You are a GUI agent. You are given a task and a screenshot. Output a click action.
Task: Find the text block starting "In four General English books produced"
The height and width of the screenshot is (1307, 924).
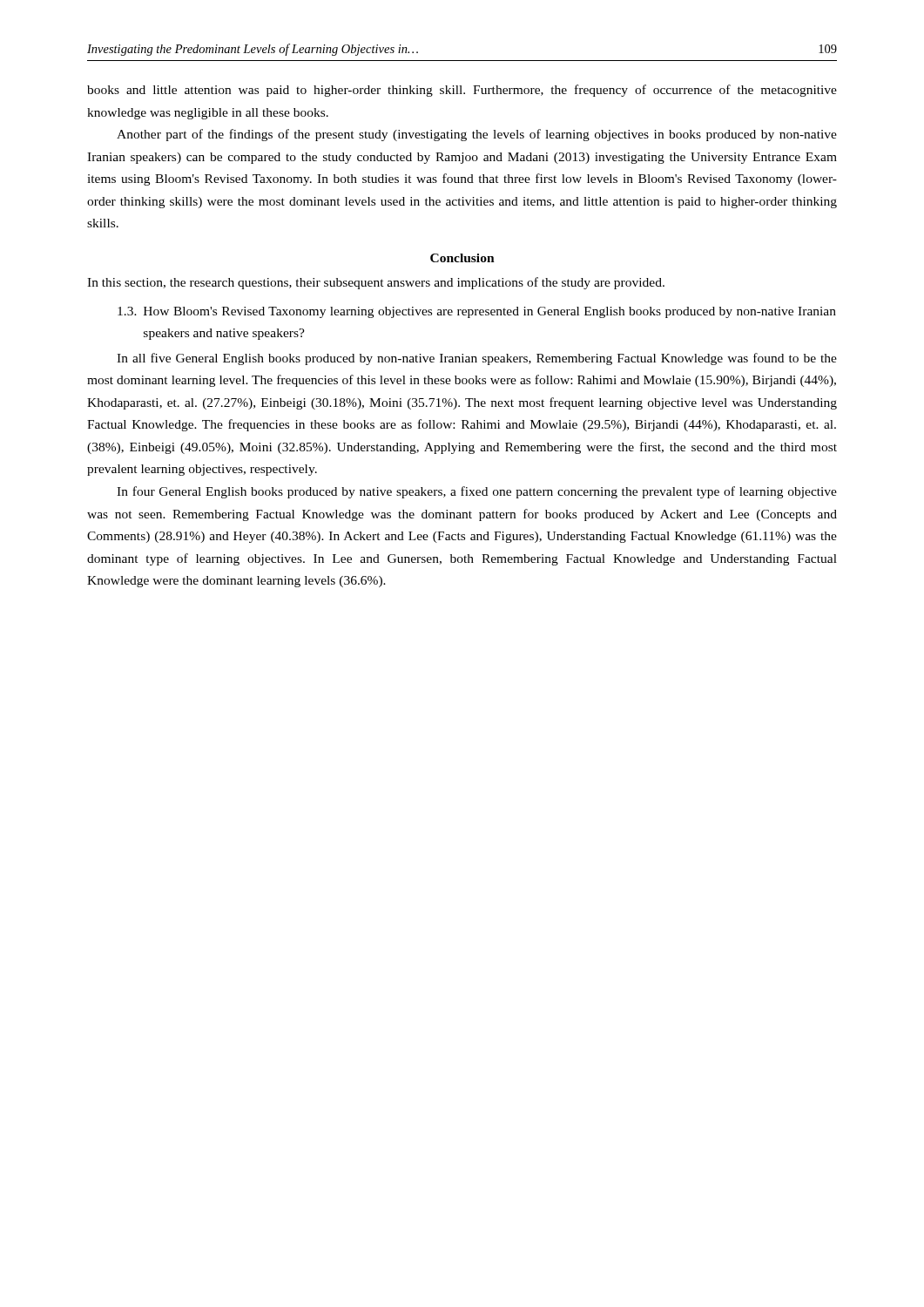[462, 536]
